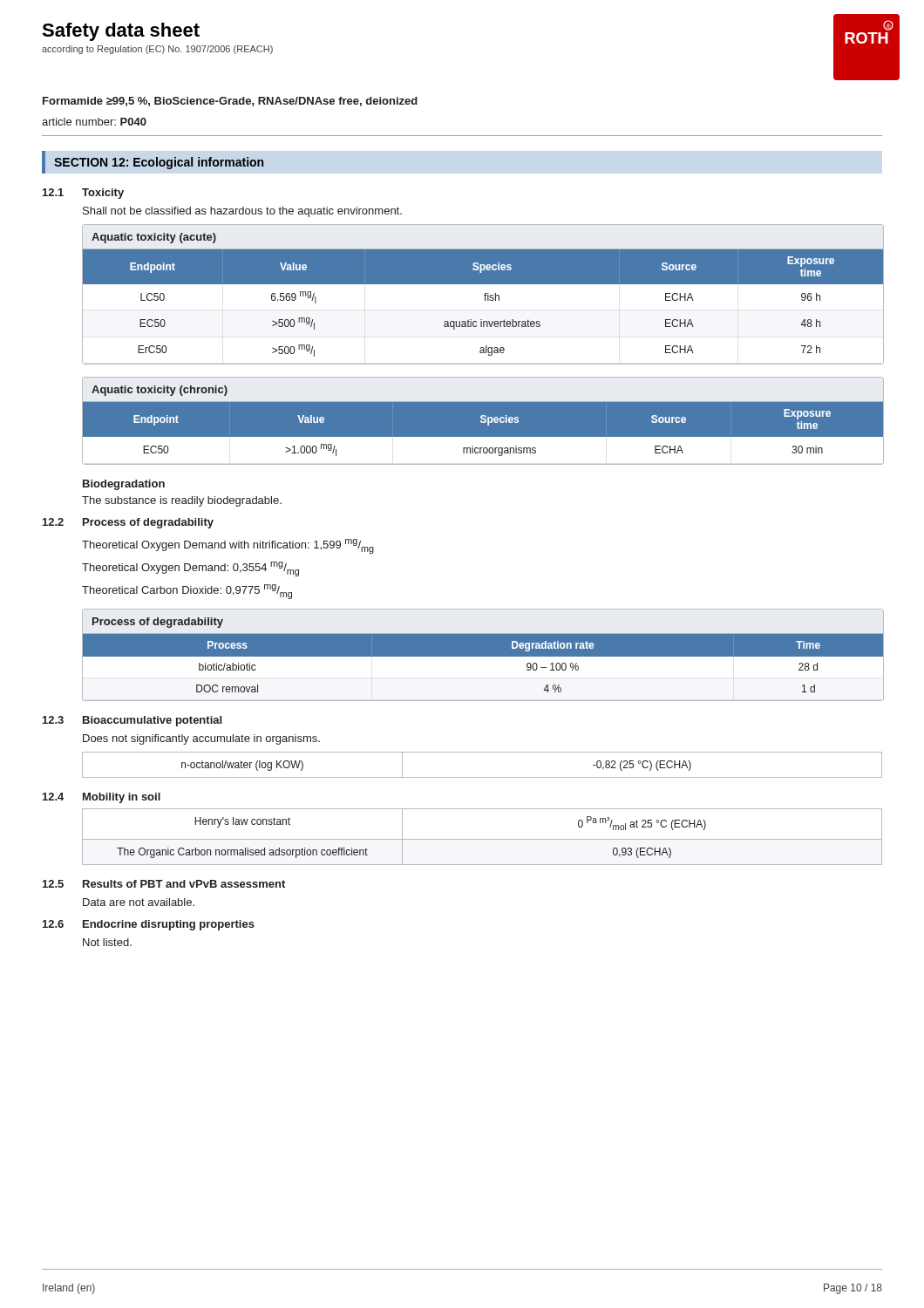Select the element starting "12.3 Bioaccumulative potential"
Image resolution: width=924 pixels, height=1308 pixels.
[x=132, y=720]
